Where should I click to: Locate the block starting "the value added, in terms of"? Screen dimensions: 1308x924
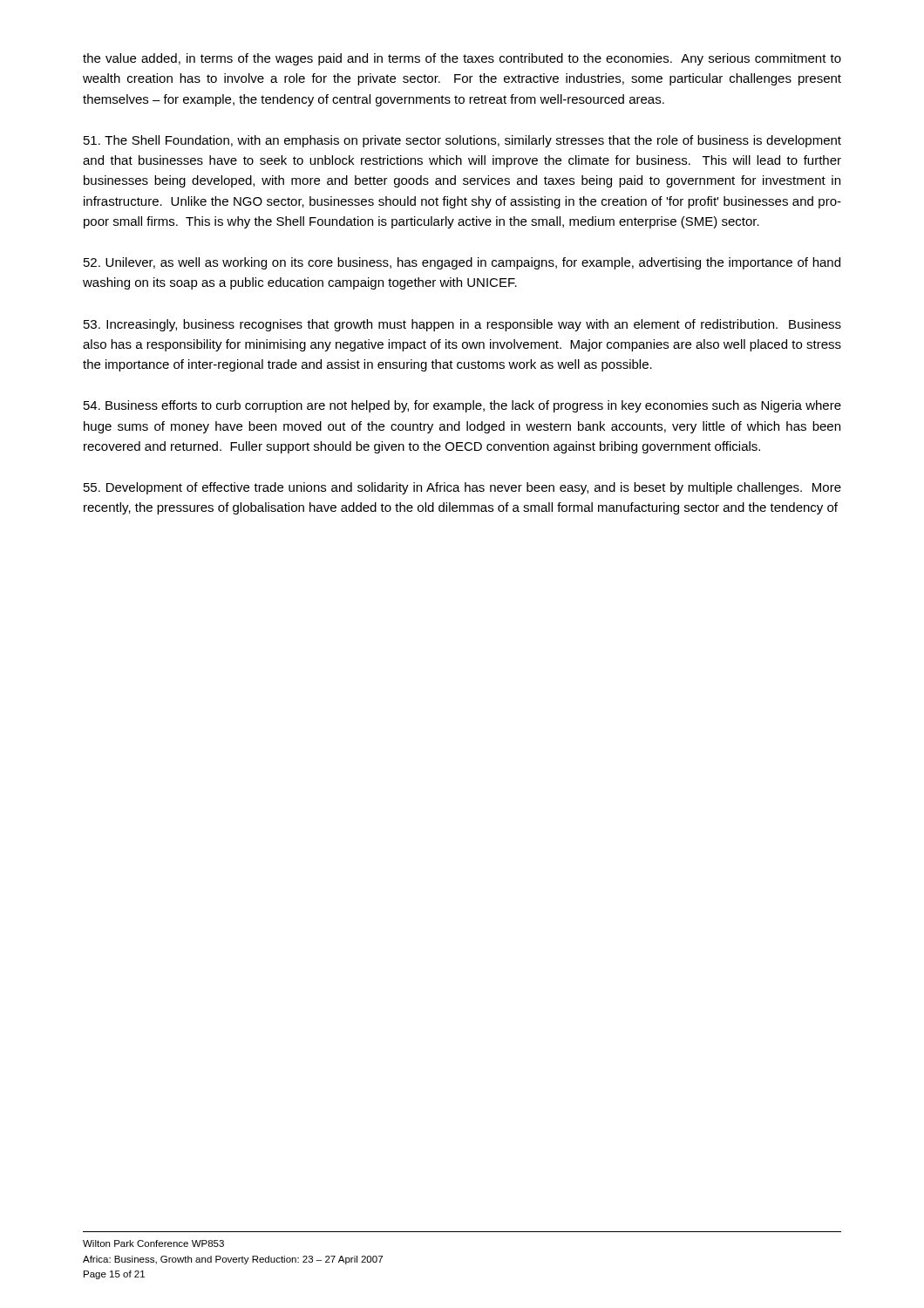(462, 78)
